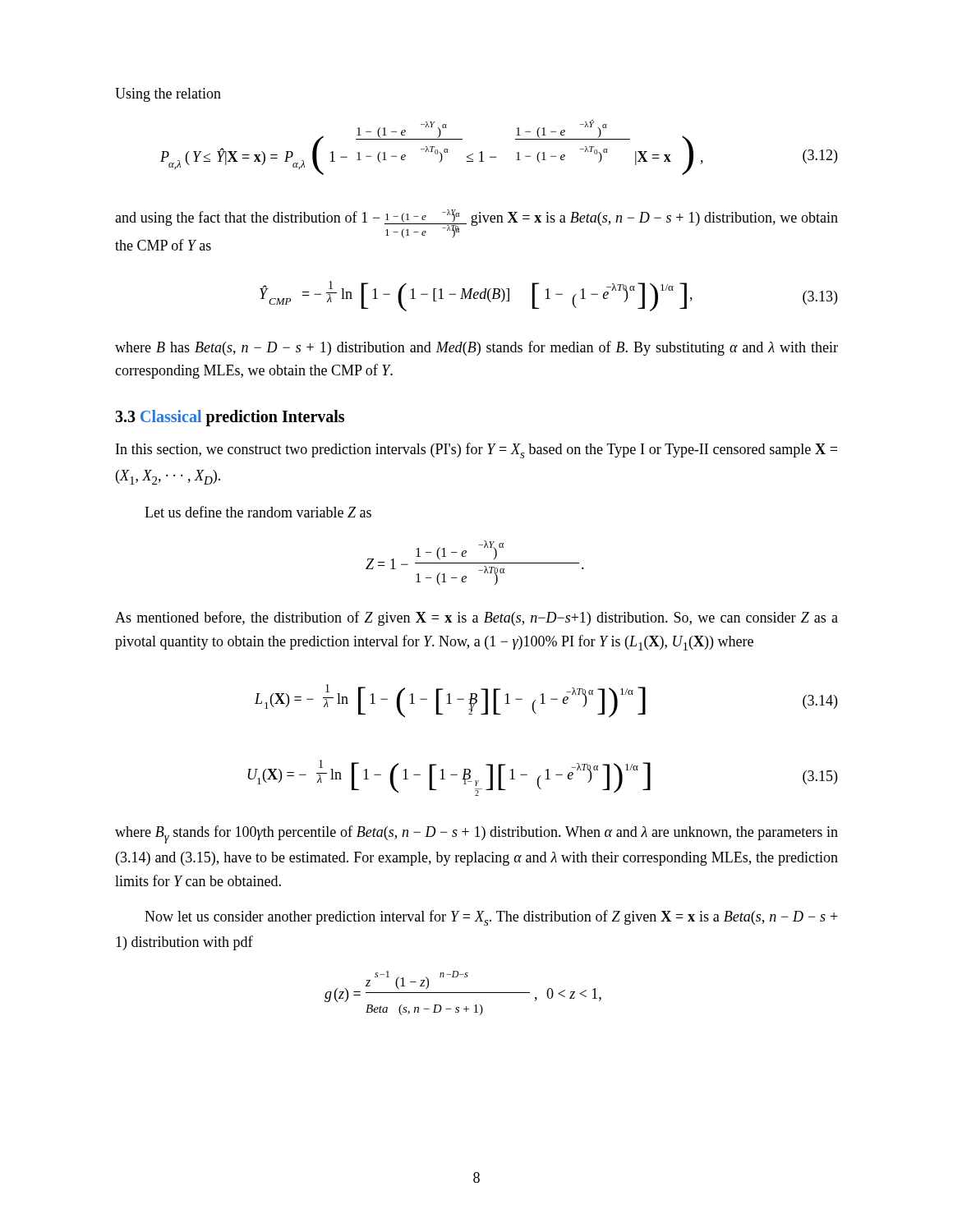Click the passage that begins "where Bγ stands"
953x1232 pixels.
[x=476, y=856]
